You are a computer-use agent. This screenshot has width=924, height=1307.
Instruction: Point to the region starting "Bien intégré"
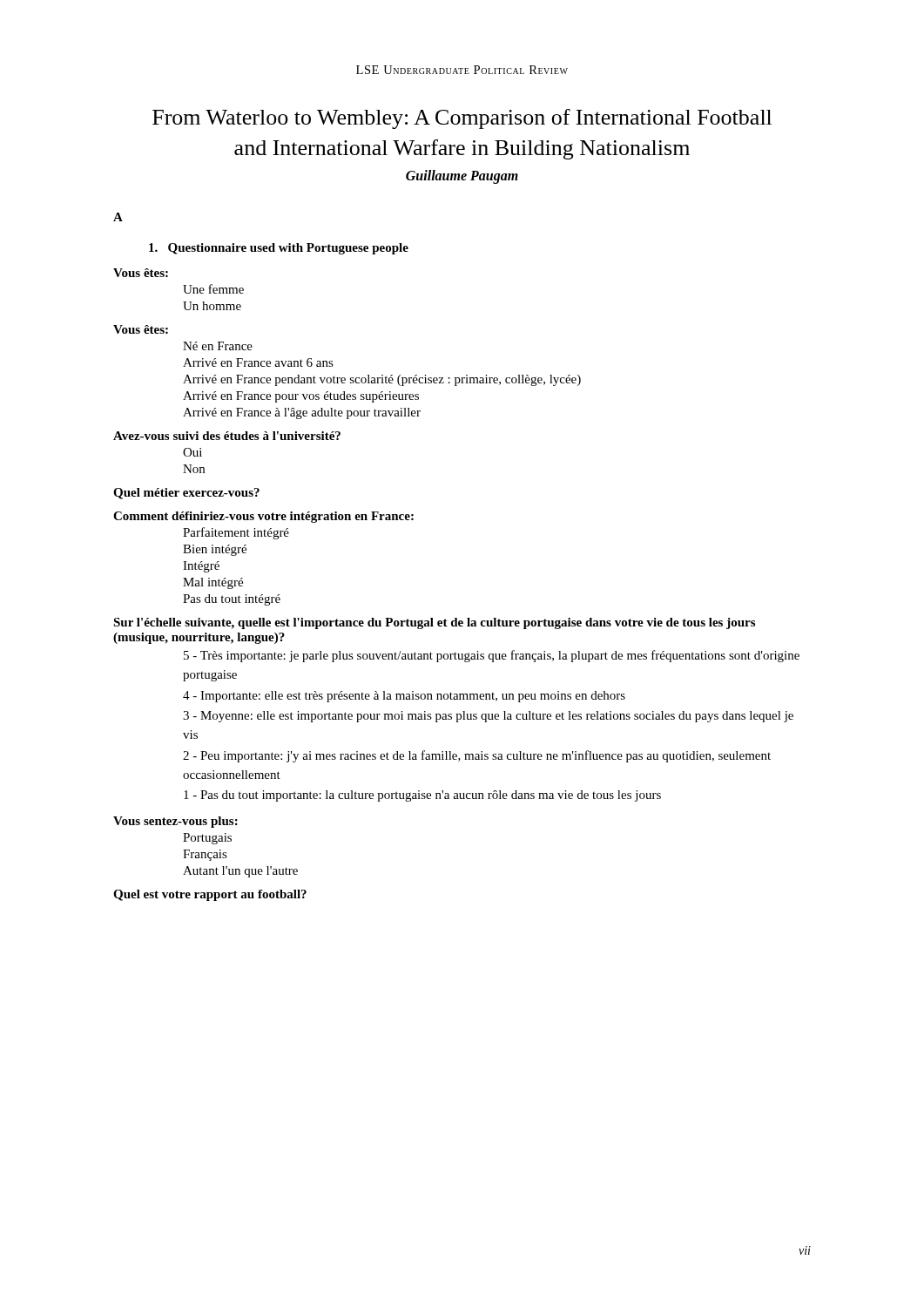pos(215,549)
